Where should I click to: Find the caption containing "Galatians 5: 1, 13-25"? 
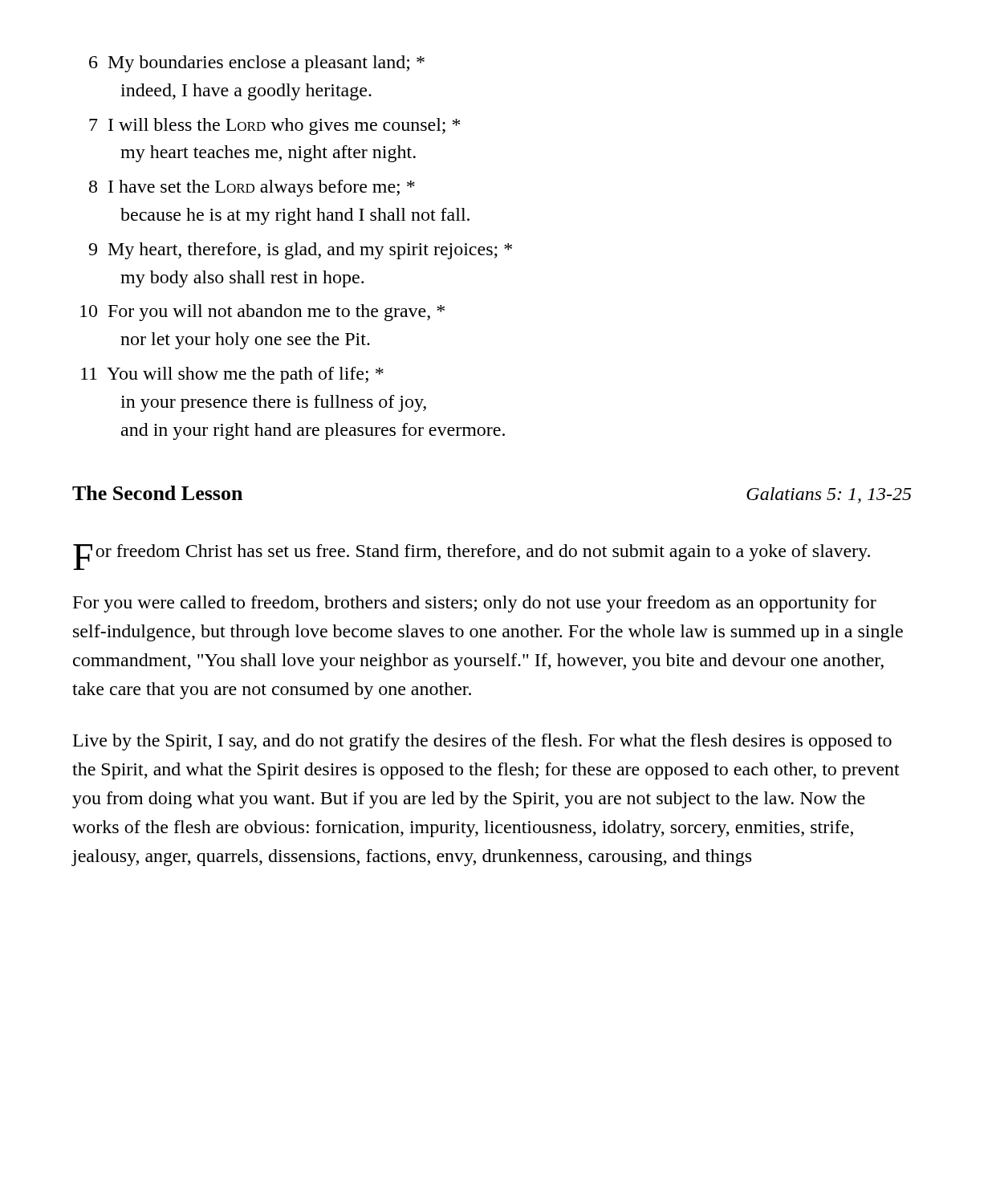pos(829,494)
